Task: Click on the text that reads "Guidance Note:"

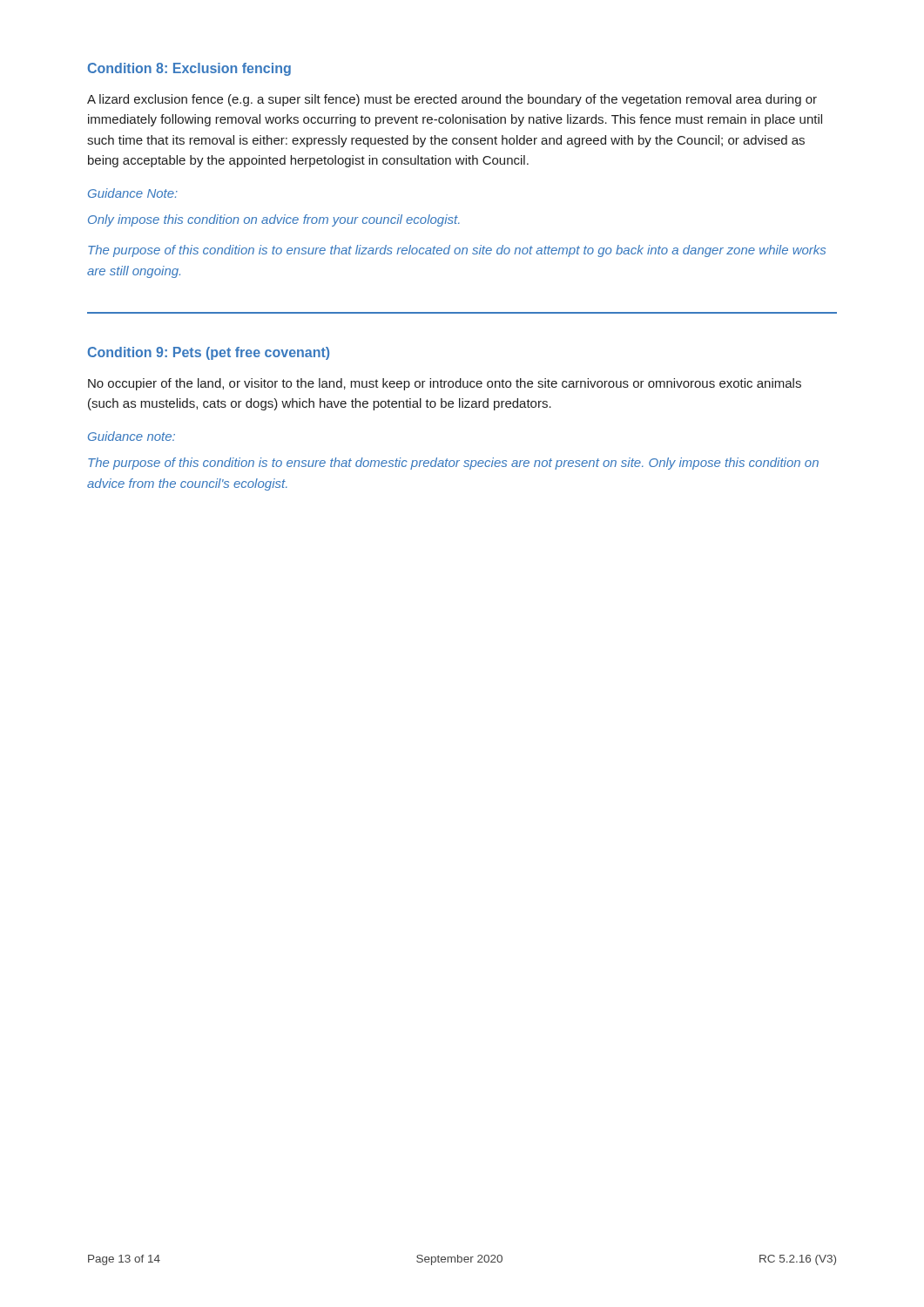Action: coord(133,193)
